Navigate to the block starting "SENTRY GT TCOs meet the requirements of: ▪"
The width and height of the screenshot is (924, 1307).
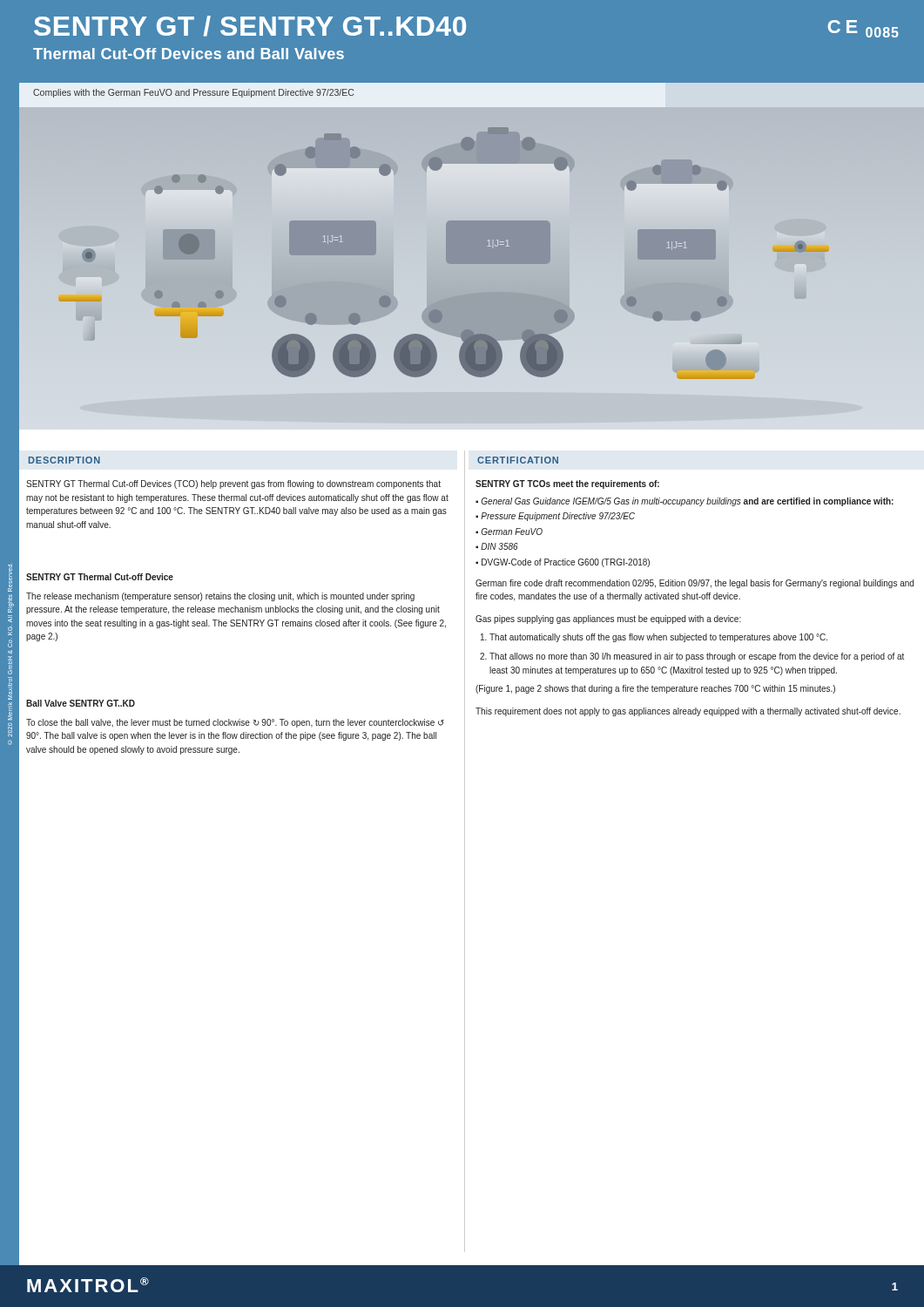pyautogui.click(x=695, y=598)
